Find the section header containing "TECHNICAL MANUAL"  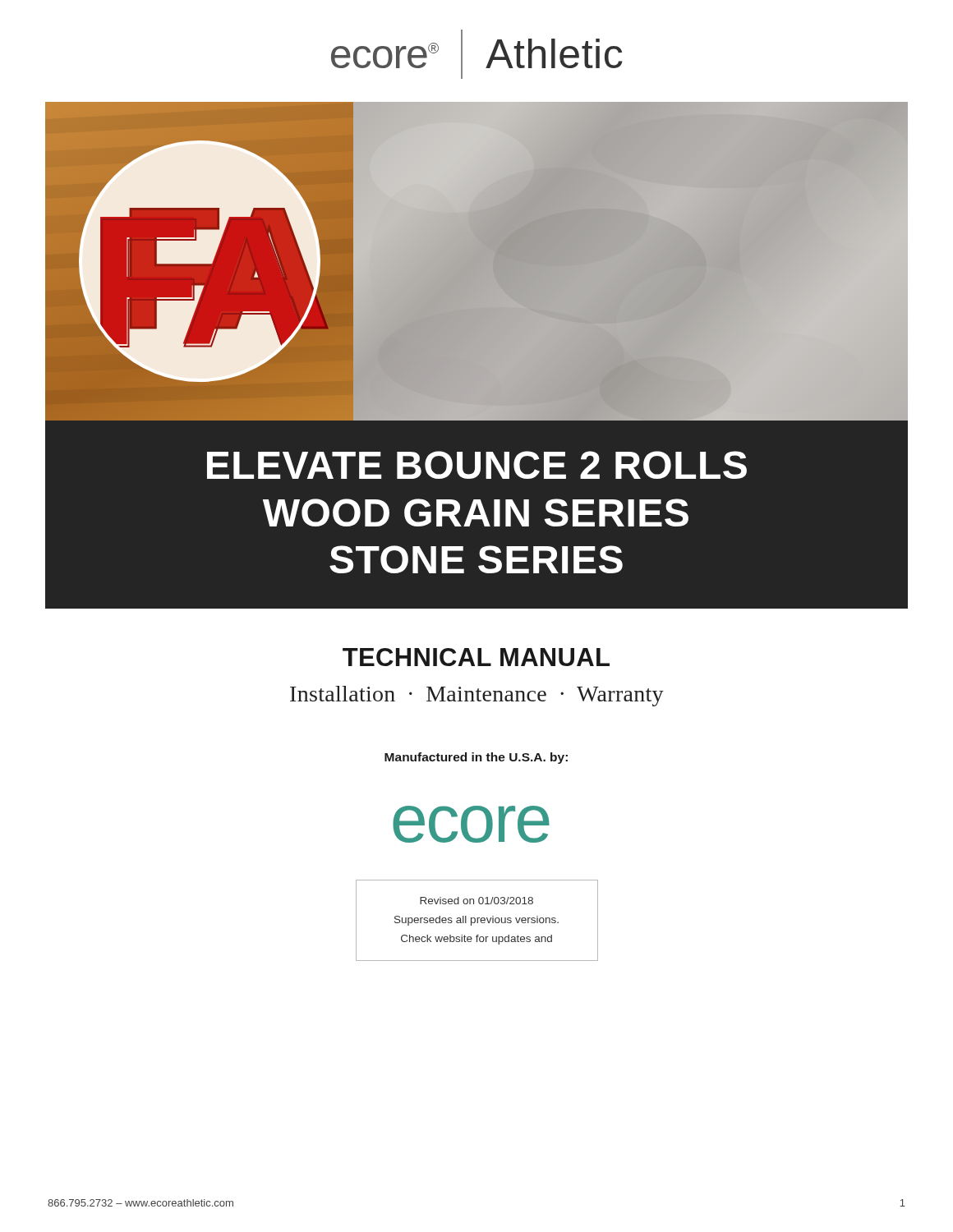[x=476, y=657]
